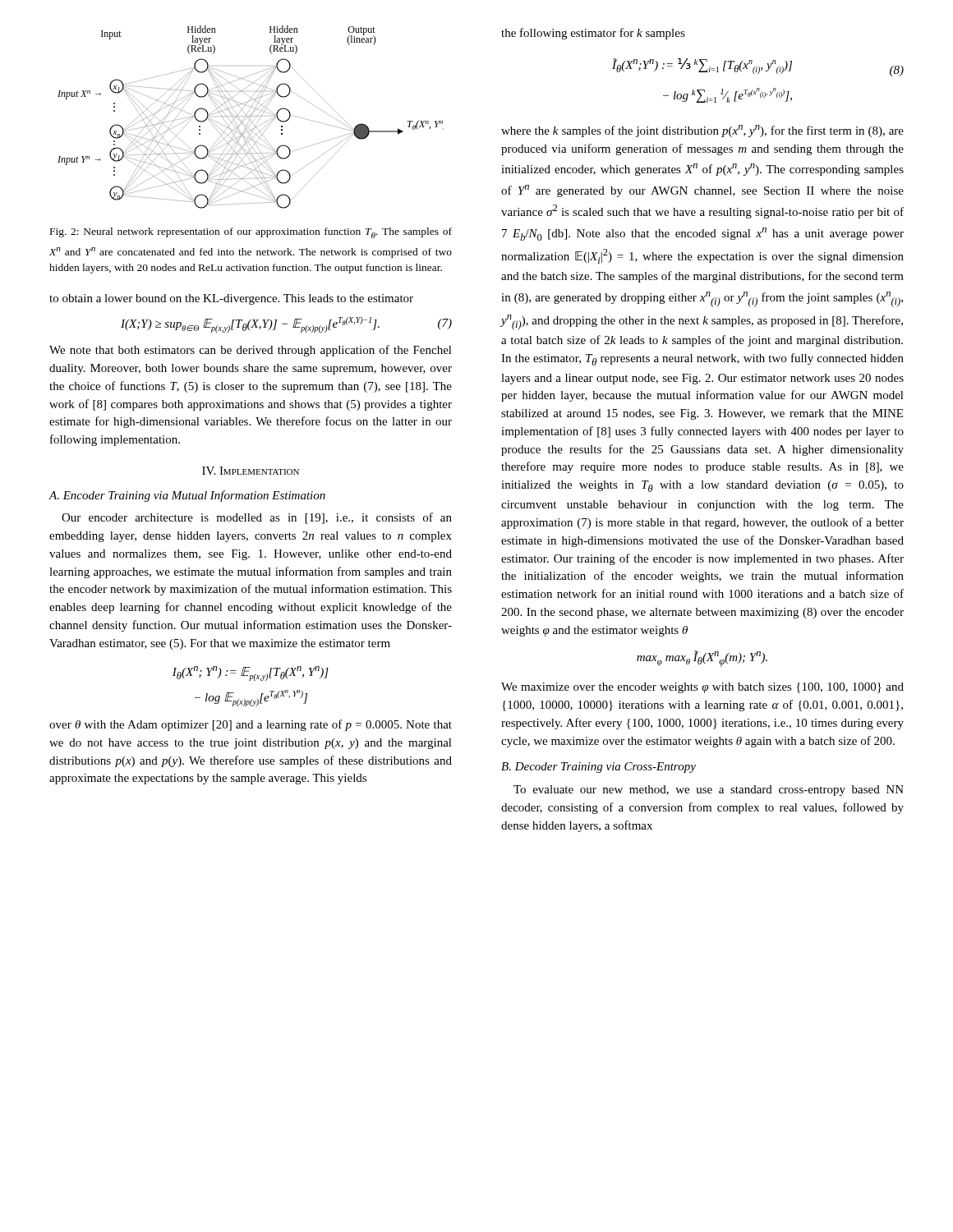Point to the block beginning "where the k"
This screenshot has width=953, height=1232.
point(702,378)
